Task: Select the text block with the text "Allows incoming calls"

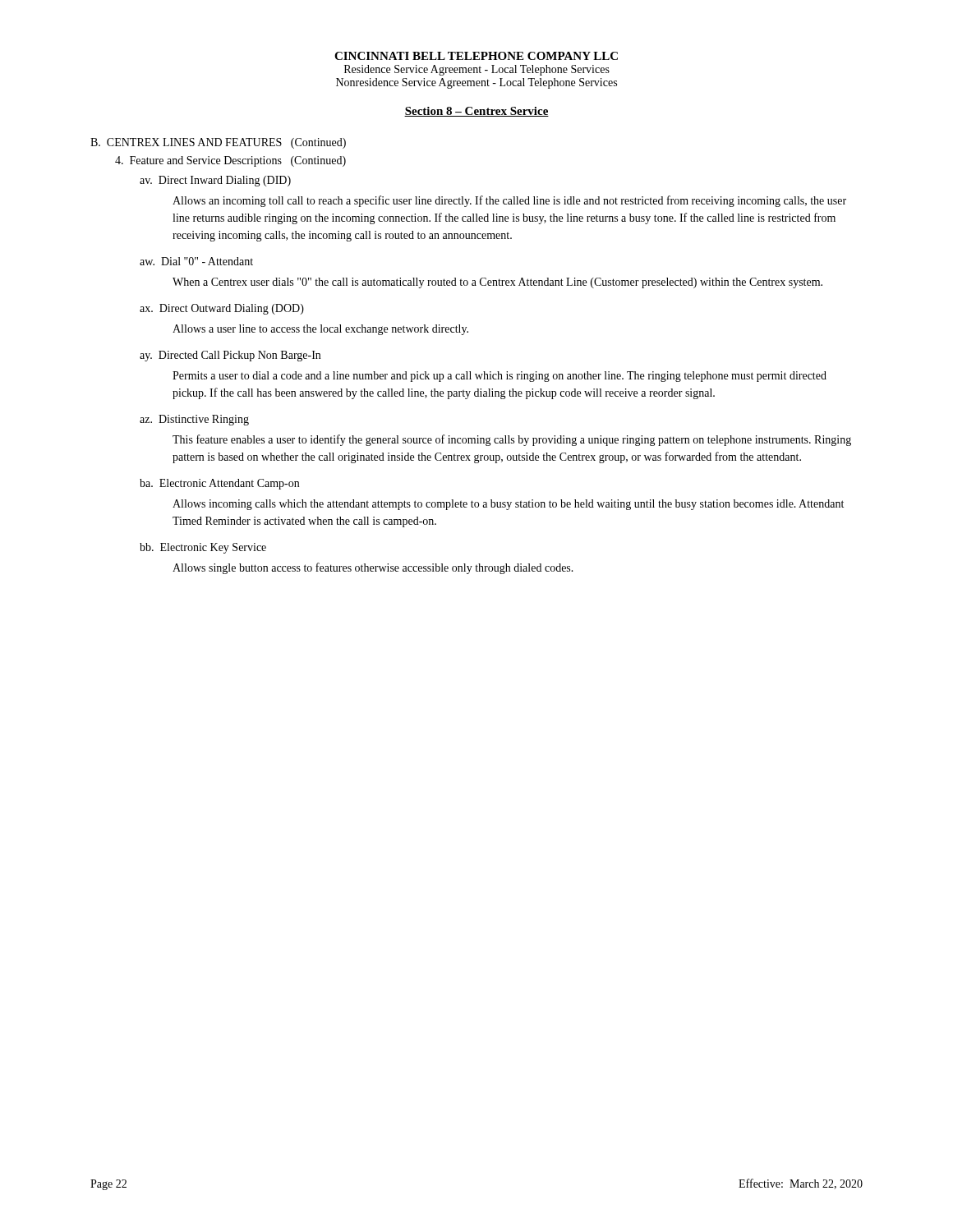Action: coord(508,513)
